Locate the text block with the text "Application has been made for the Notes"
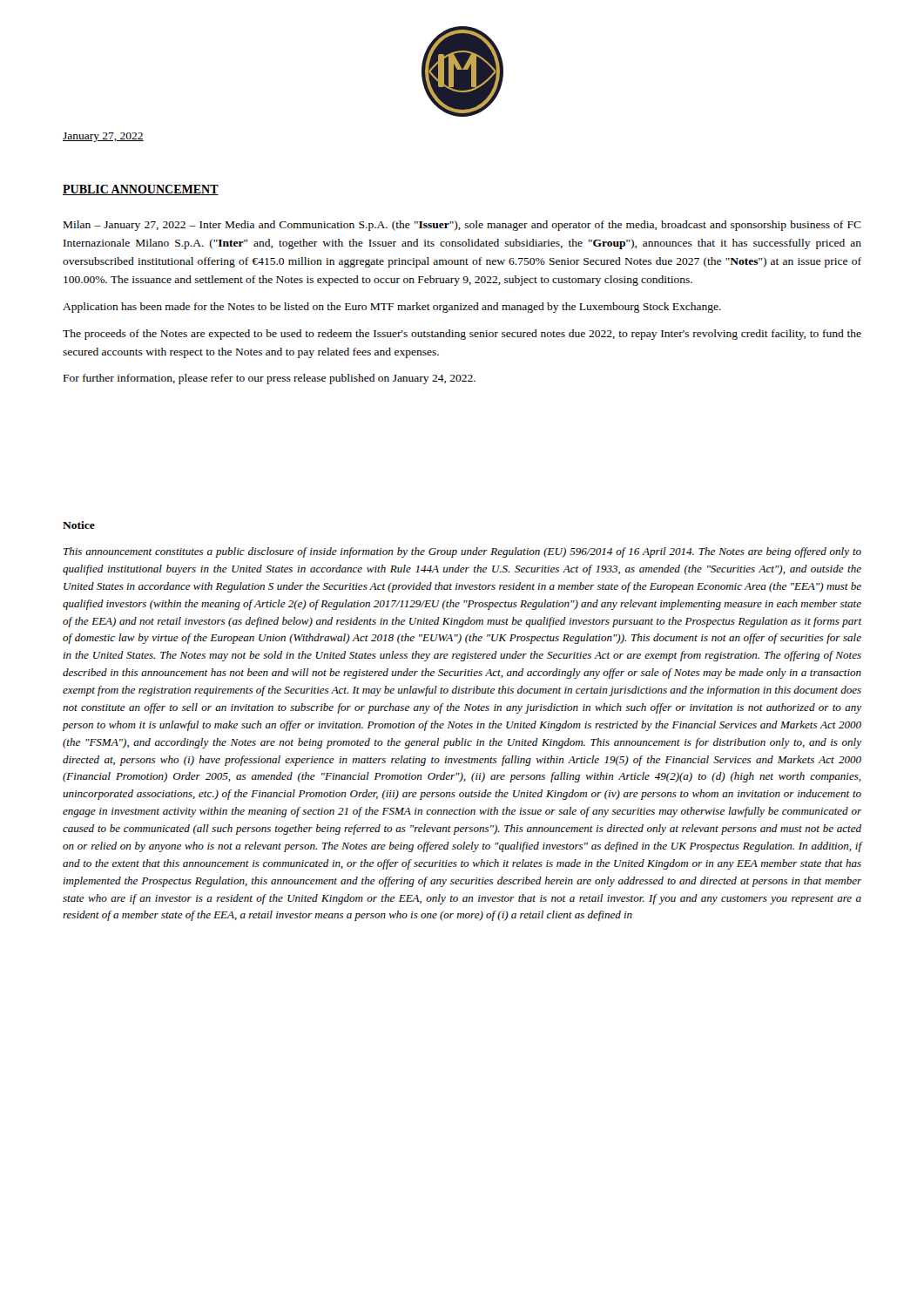The image size is (924, 1307). (x=392, y=306)
